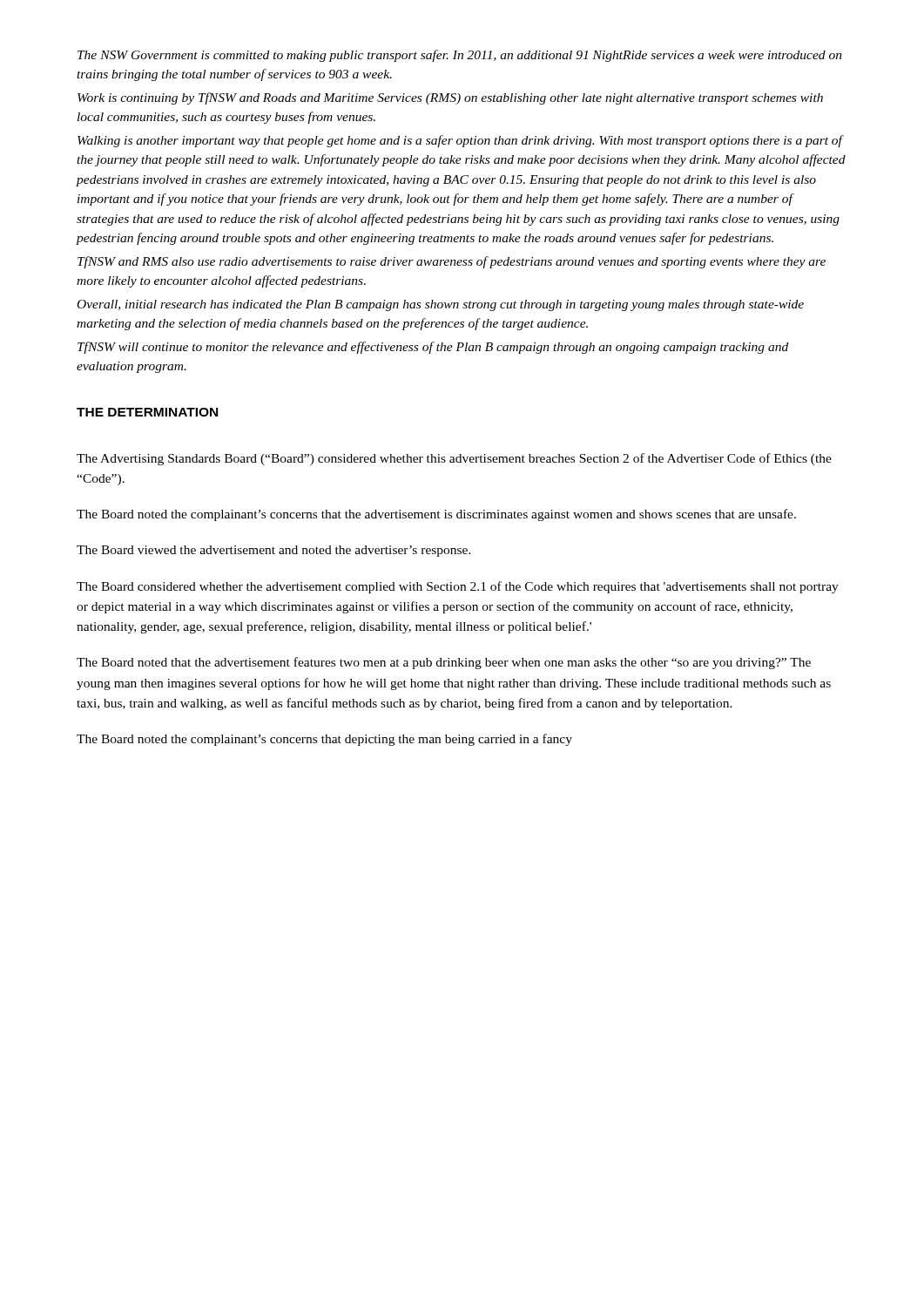Screen dimensions: 1307x924
Task: Point to the text block starting "The Advertising Standards Board (“Board”) considered"
Action: [454, 468]
